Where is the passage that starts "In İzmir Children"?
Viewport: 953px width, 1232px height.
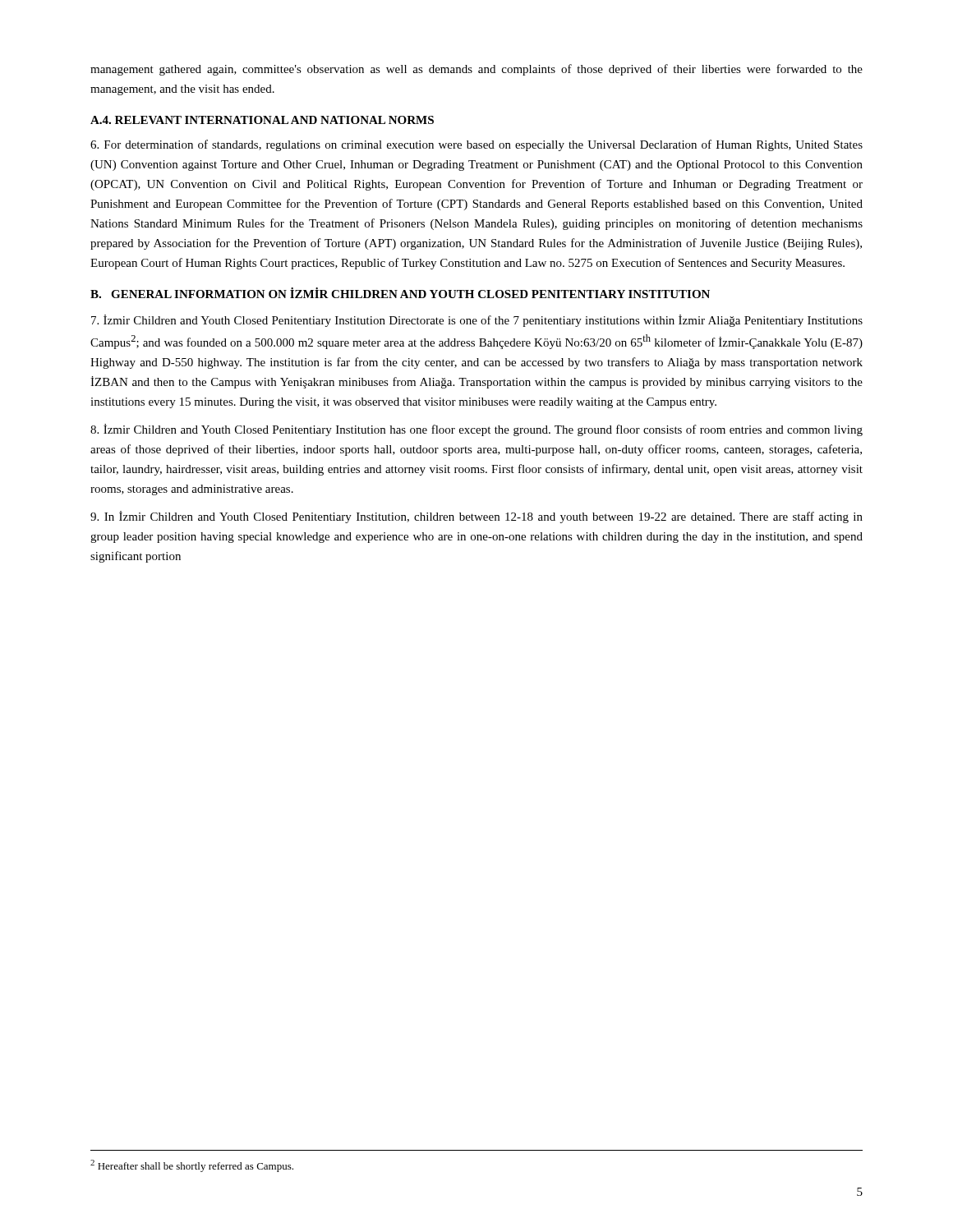pos(476,536)
